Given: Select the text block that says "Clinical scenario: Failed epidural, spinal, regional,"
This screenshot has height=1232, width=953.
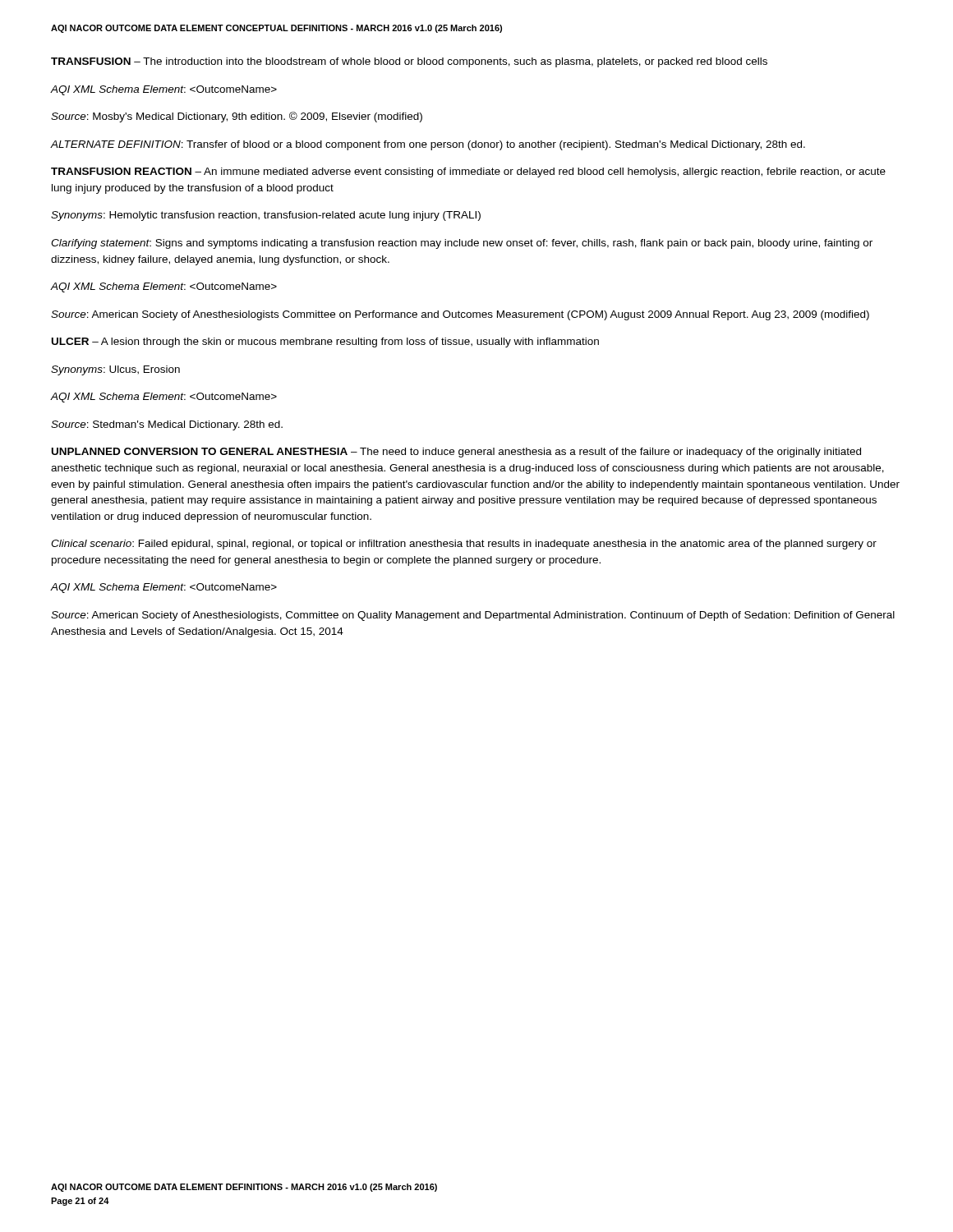Looking at the screenshot, I should pos(464,552).
